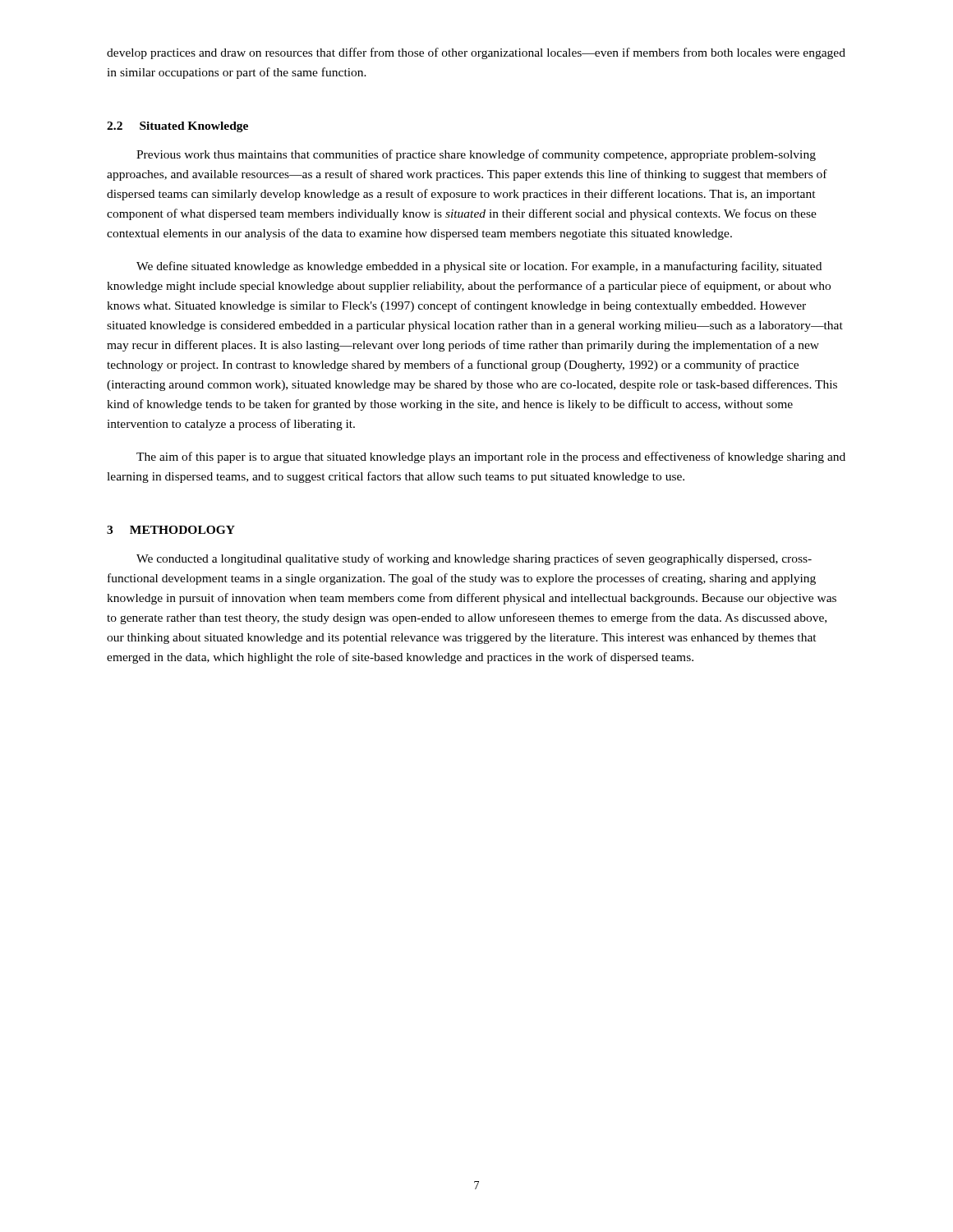
Task: Find the block on this page that starts "We conducted a"
Action: tap(476, 608)
